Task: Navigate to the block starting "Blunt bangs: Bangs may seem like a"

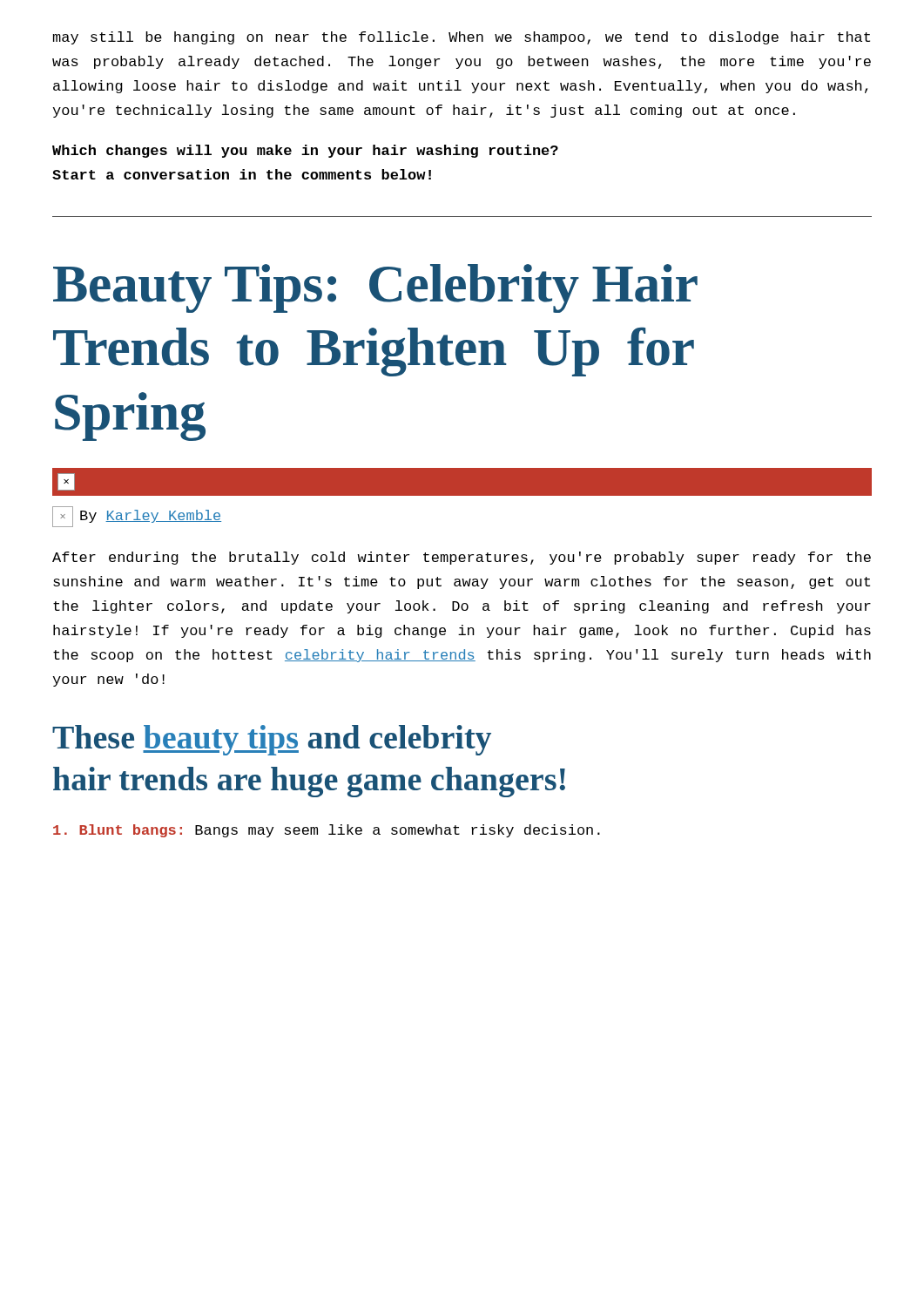Action: [328, 831]
